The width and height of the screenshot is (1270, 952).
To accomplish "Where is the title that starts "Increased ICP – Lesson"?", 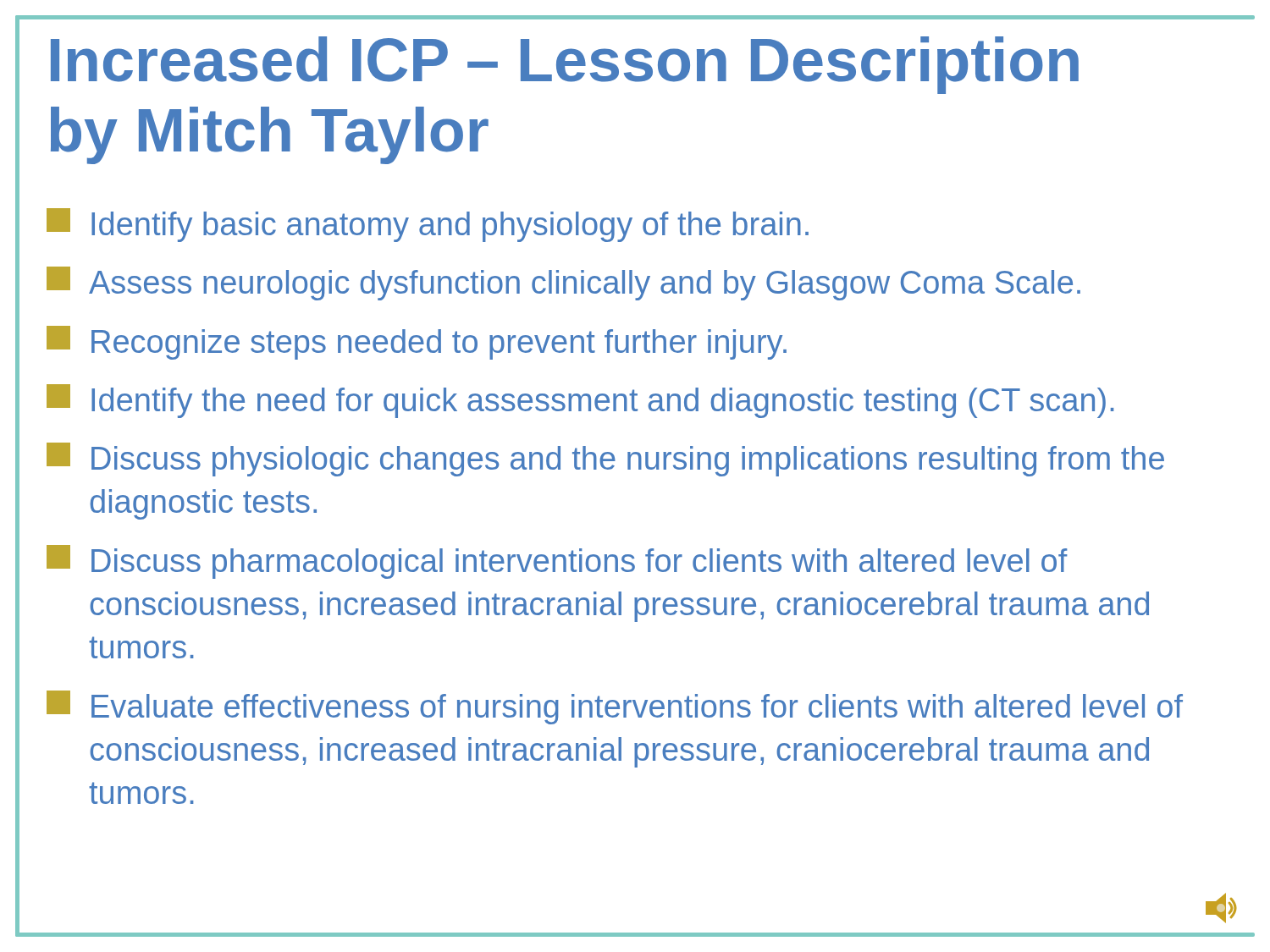I will coord(633,95).
